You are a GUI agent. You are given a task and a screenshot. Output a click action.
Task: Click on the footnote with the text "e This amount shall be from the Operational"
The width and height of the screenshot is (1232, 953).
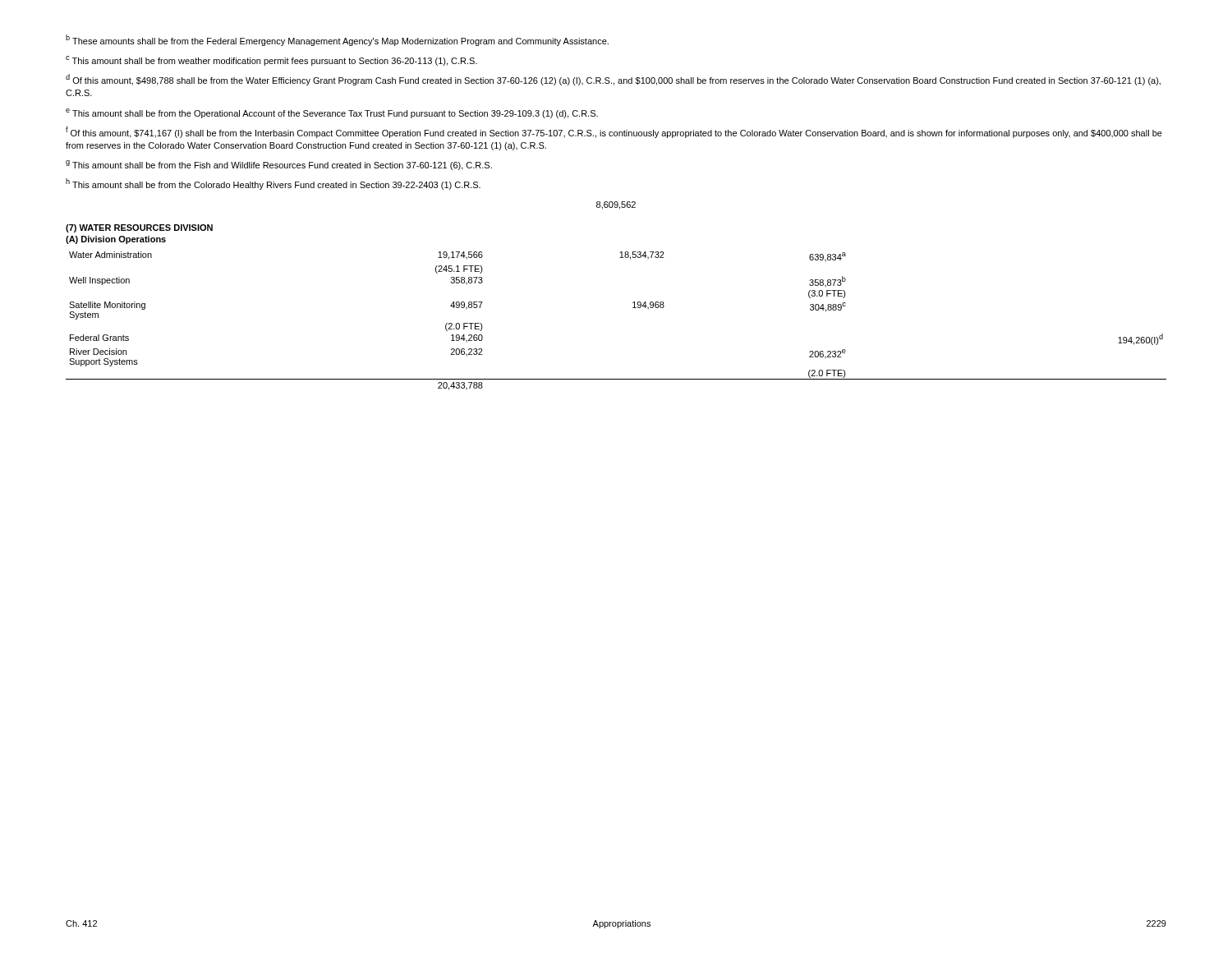click(x=332, y=112)
